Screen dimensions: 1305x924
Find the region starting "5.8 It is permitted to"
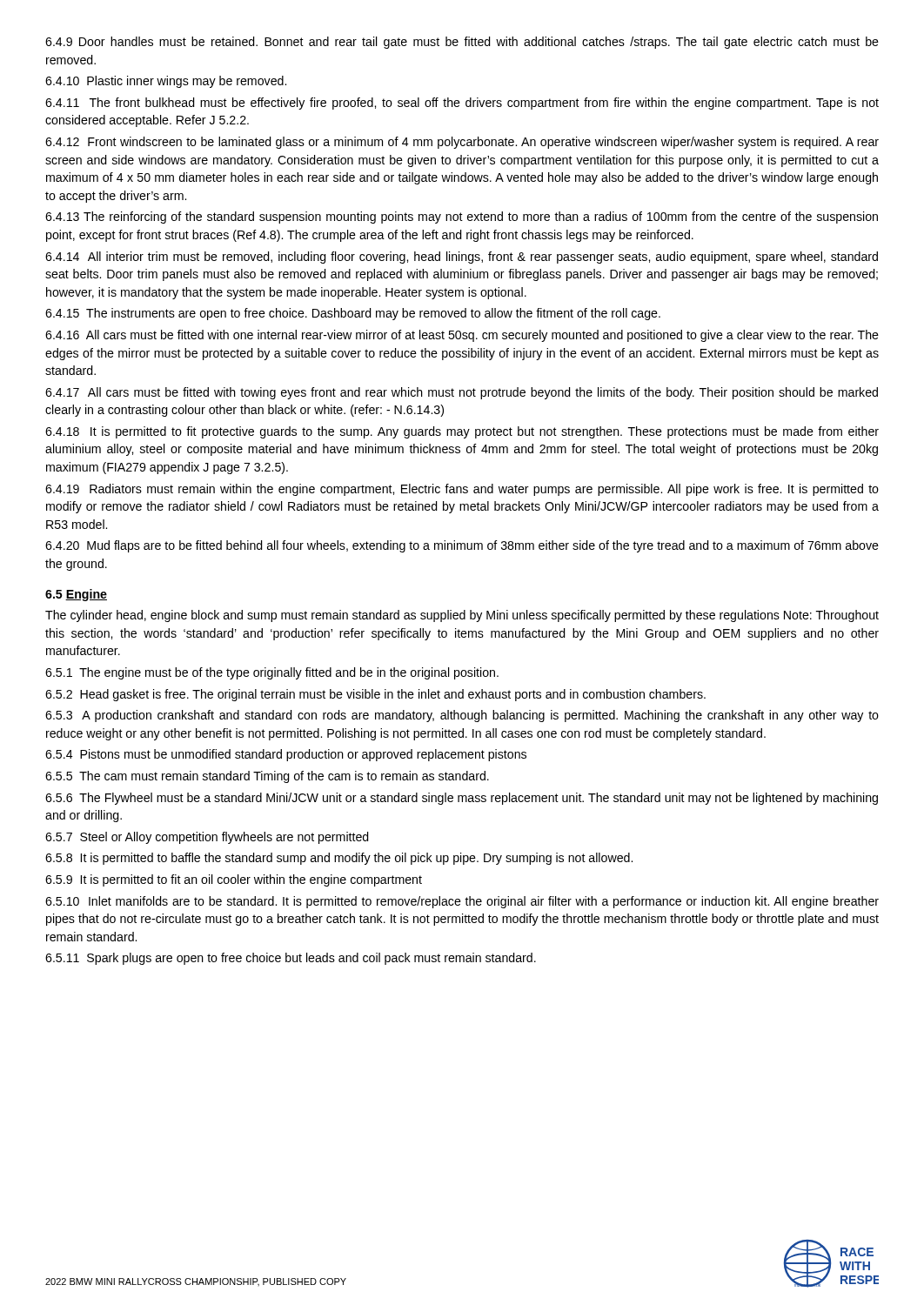(340, 858)
